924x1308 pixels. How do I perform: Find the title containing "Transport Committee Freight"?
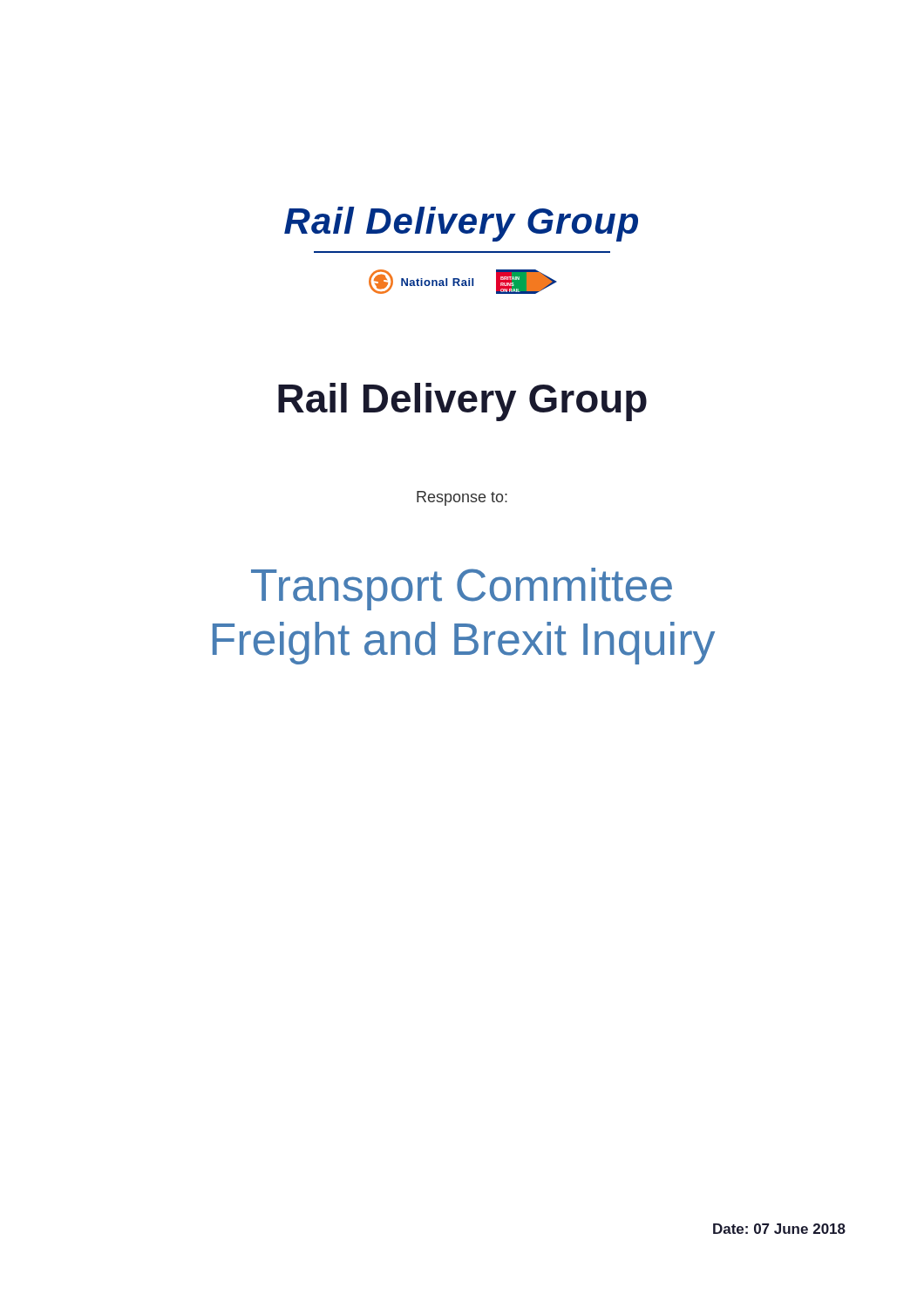pos(462,613)
